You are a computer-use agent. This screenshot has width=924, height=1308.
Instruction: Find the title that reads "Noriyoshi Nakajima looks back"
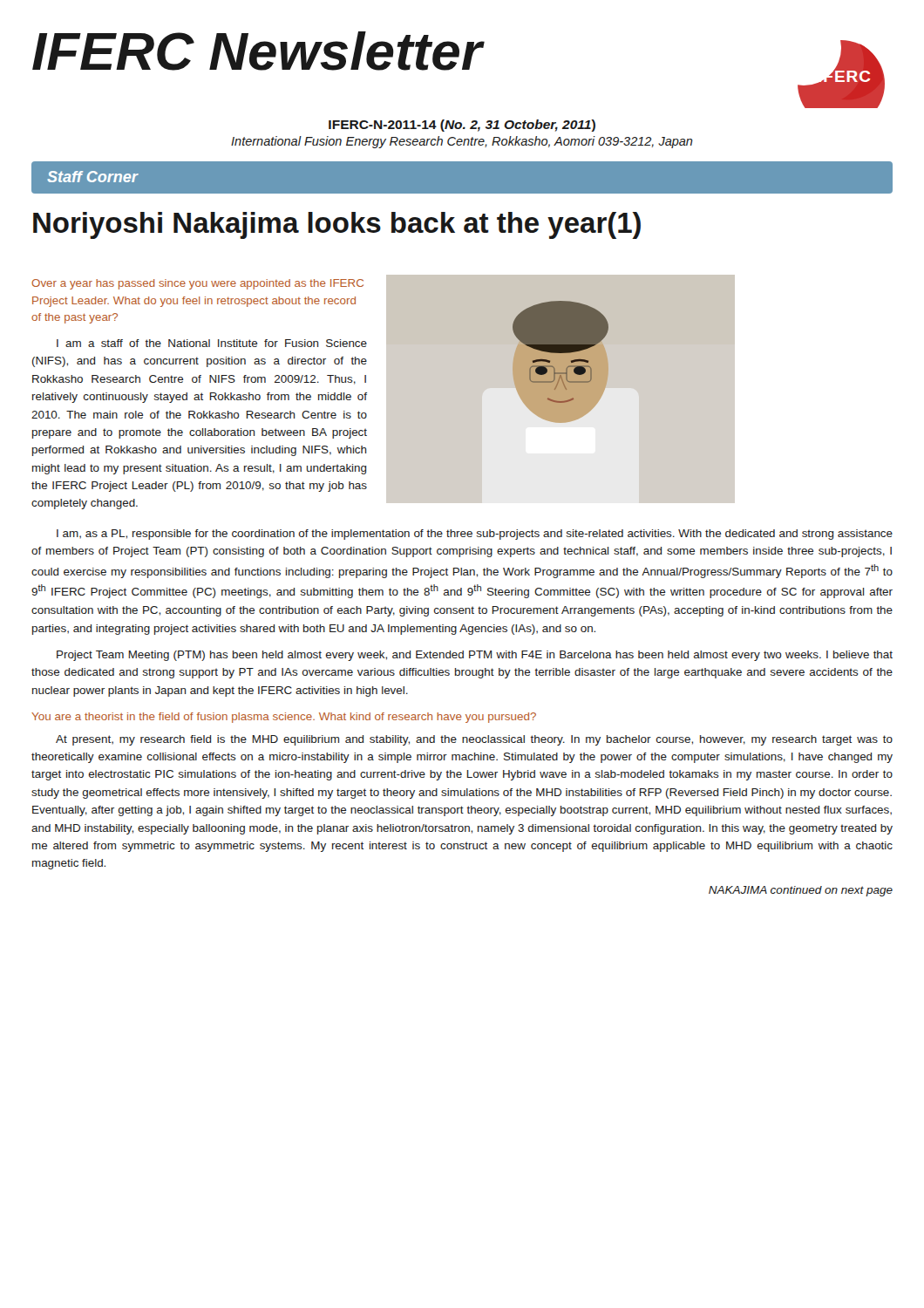click(462, 224)
